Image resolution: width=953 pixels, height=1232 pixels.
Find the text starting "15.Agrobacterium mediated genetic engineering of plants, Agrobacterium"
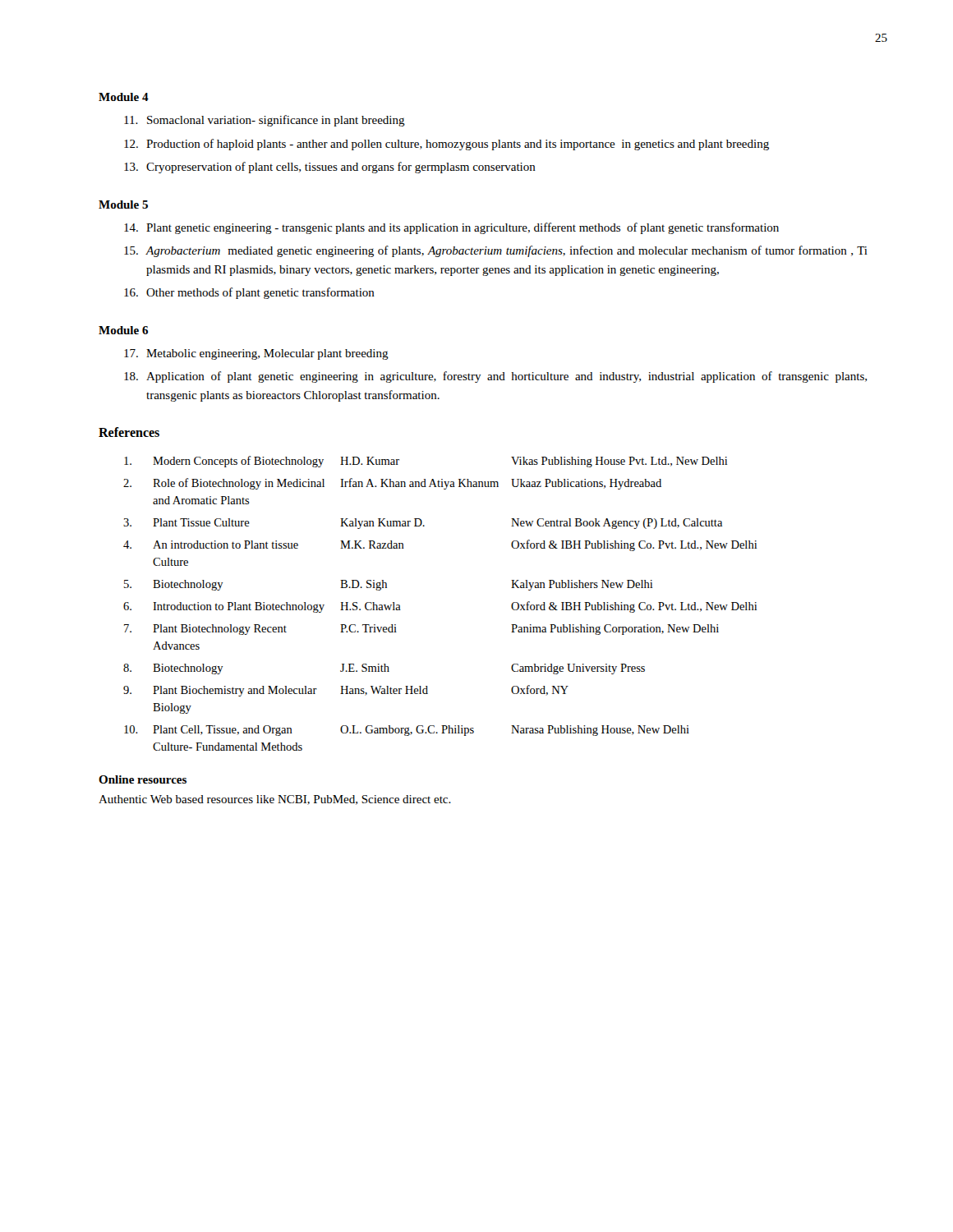coord(495,260)
